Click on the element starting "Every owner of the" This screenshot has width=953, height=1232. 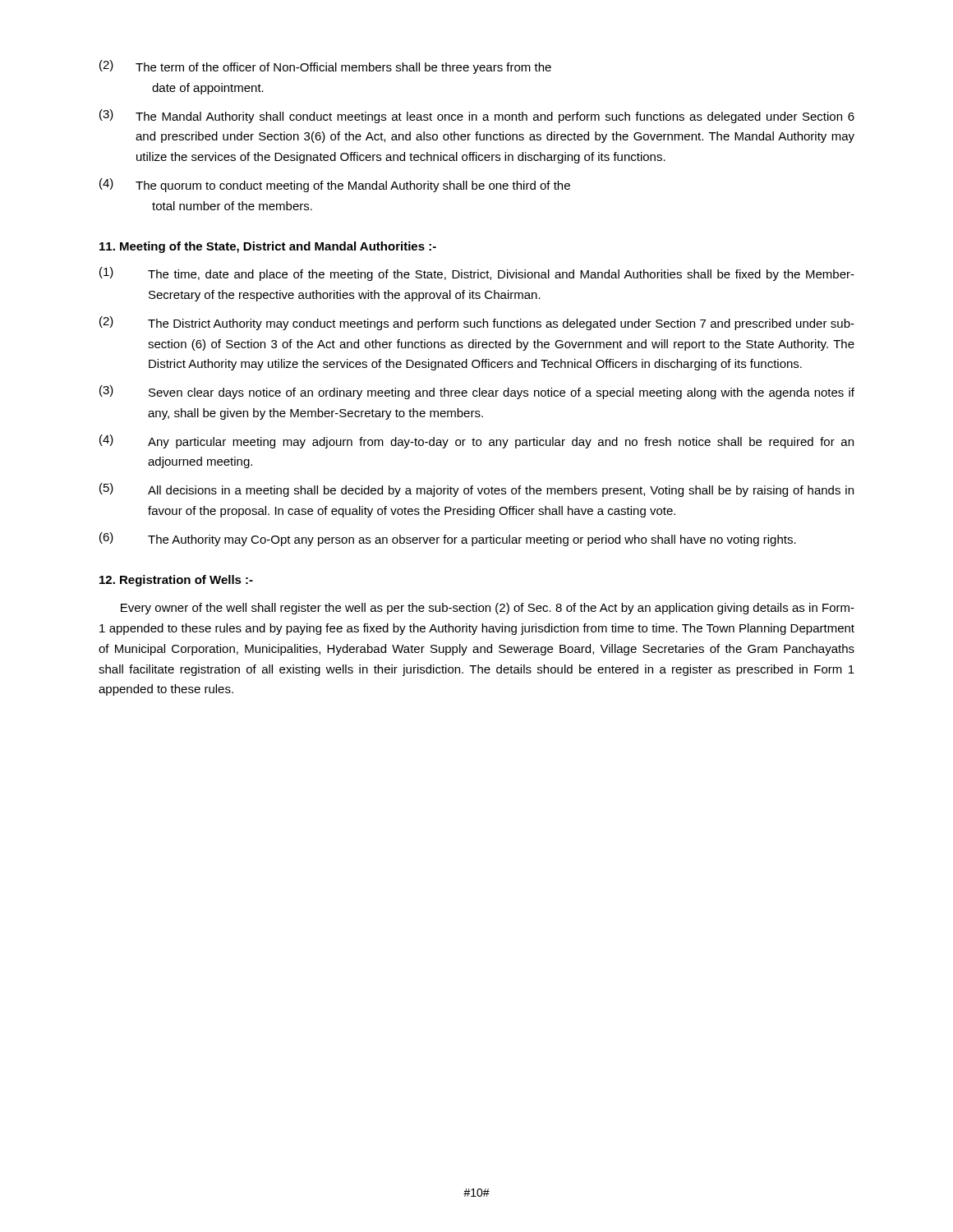pyautogui.click(x=476, y=648)
